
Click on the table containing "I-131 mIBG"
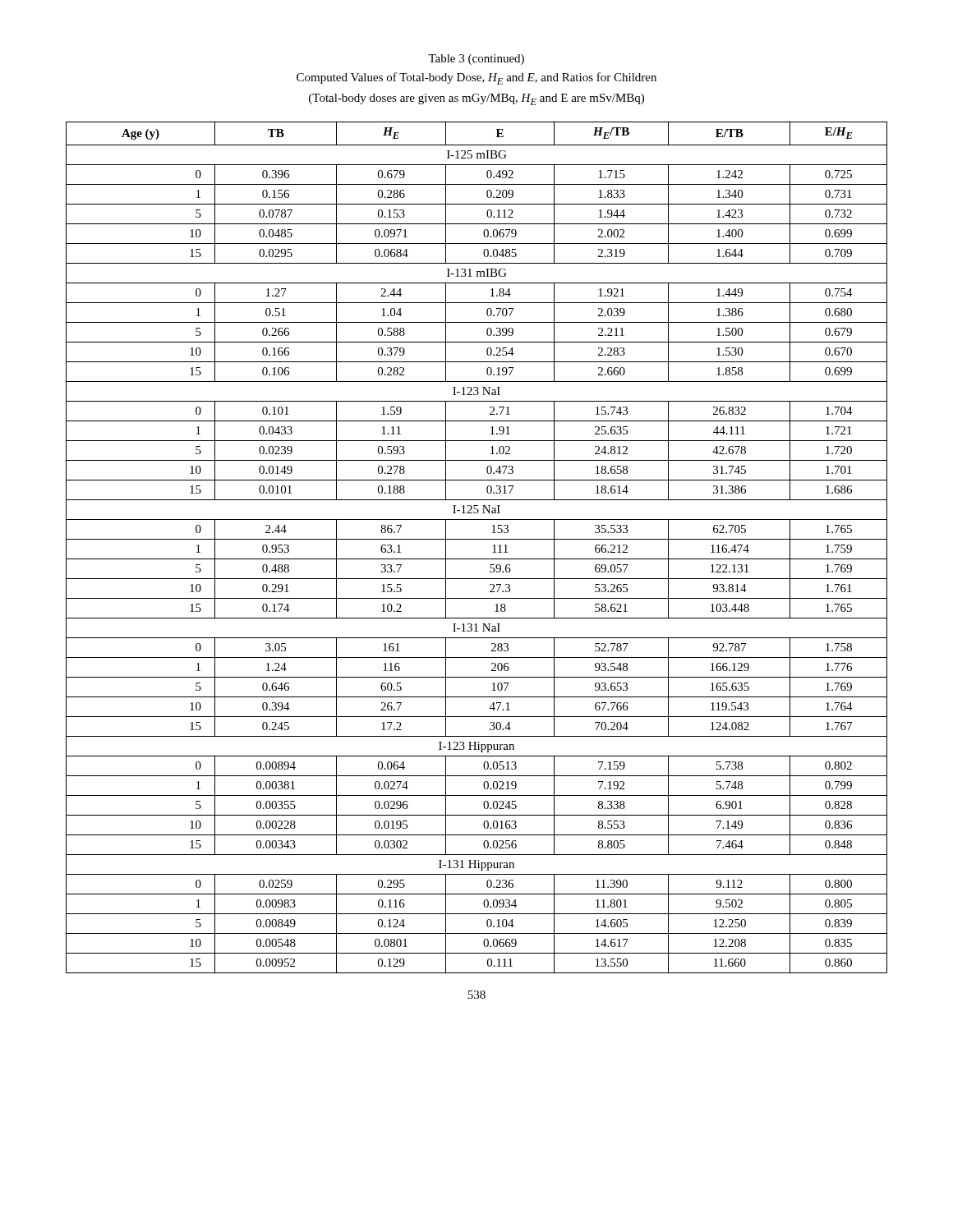tap(476, 547)
